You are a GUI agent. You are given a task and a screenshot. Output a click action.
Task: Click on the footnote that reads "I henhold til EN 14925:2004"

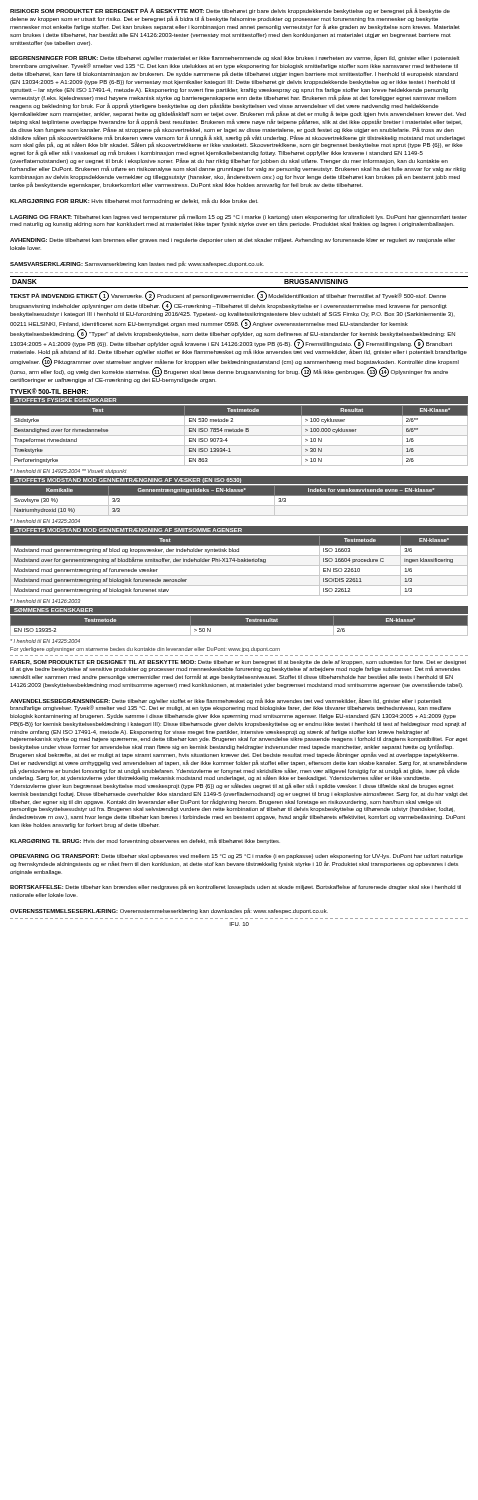pos(68,471)
